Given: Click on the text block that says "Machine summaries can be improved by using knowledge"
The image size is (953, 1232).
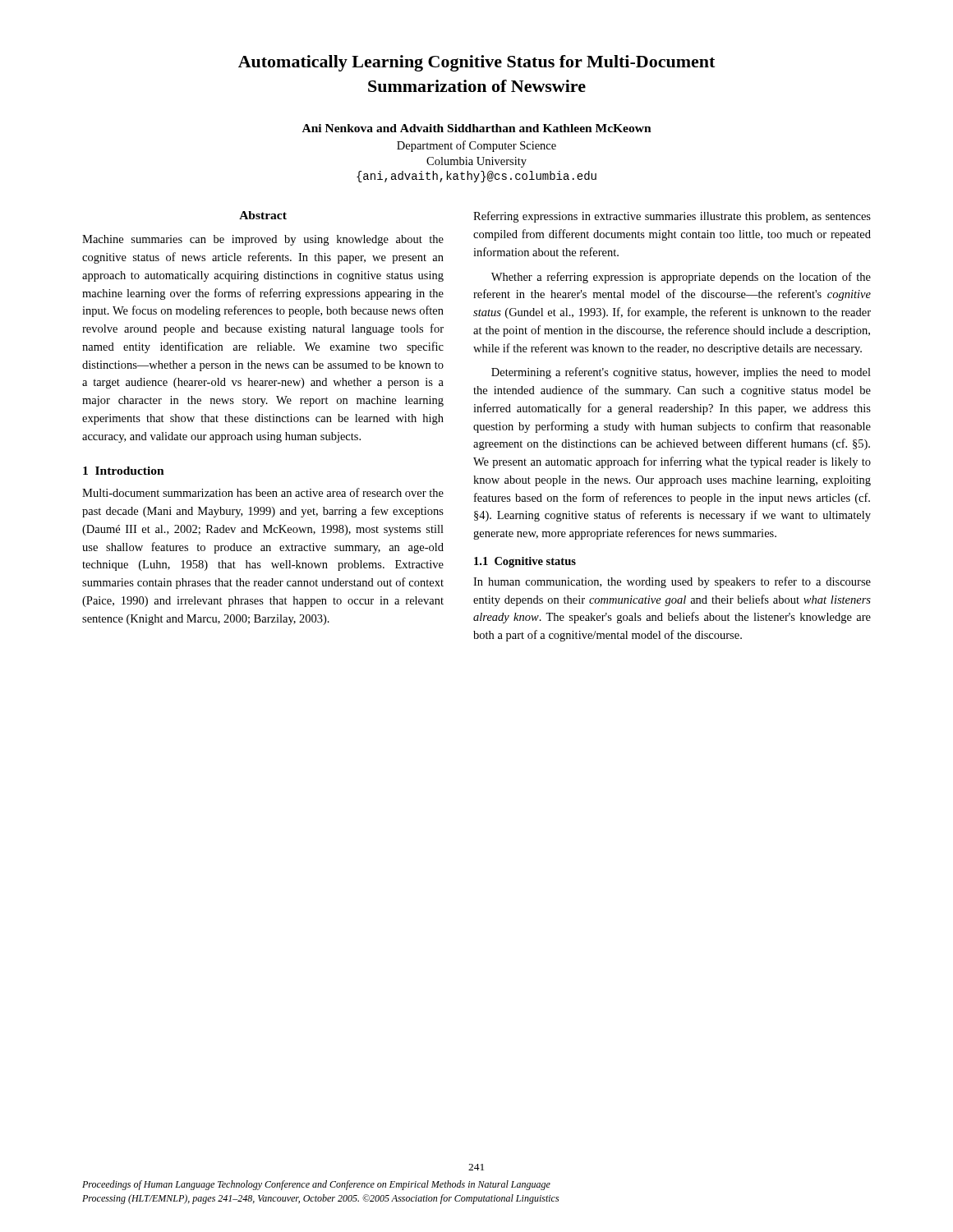Looking at the screenshot, I should (263, 338).
